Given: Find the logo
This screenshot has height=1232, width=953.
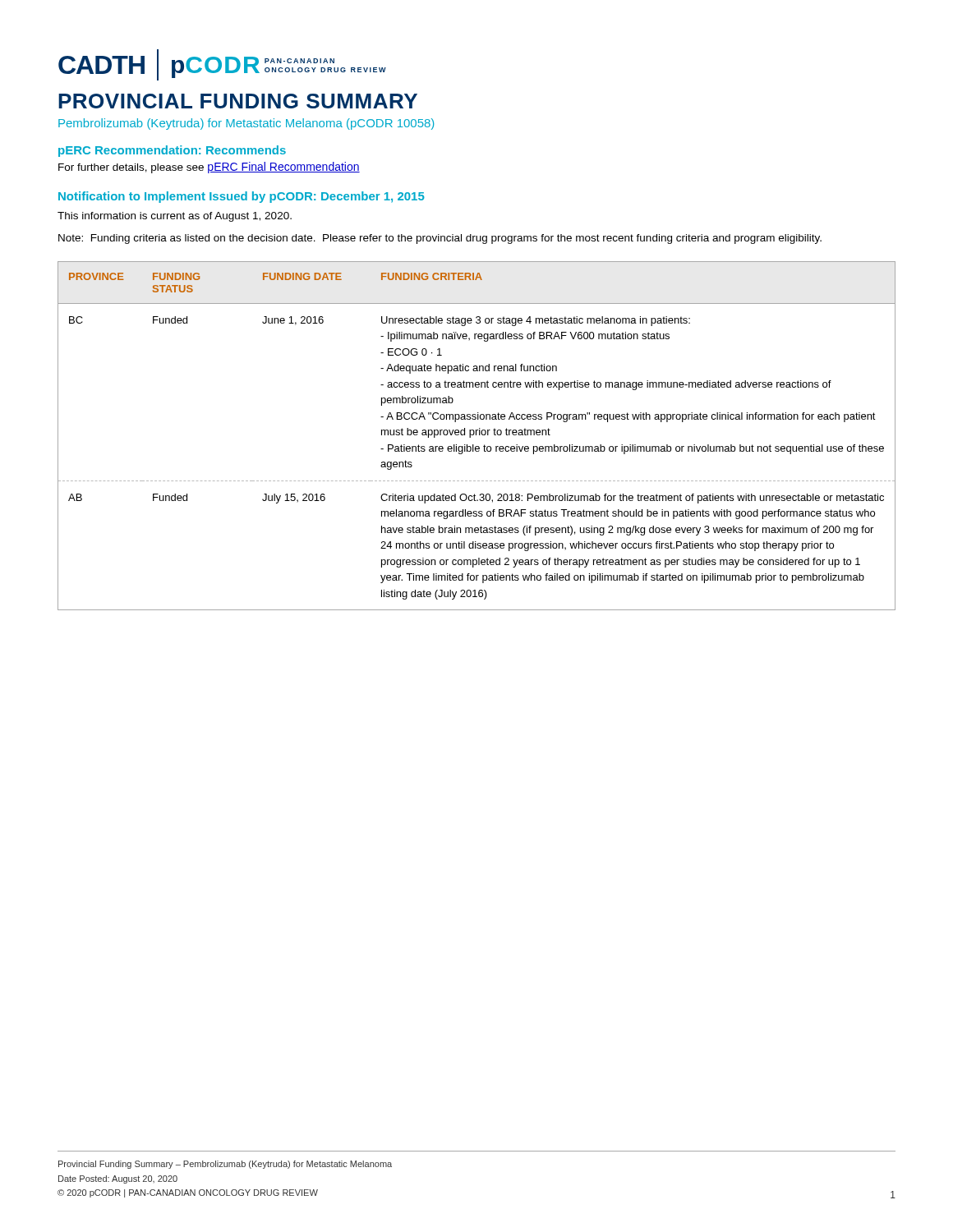Looking at the screenshot, I should [x=476, y=65].
